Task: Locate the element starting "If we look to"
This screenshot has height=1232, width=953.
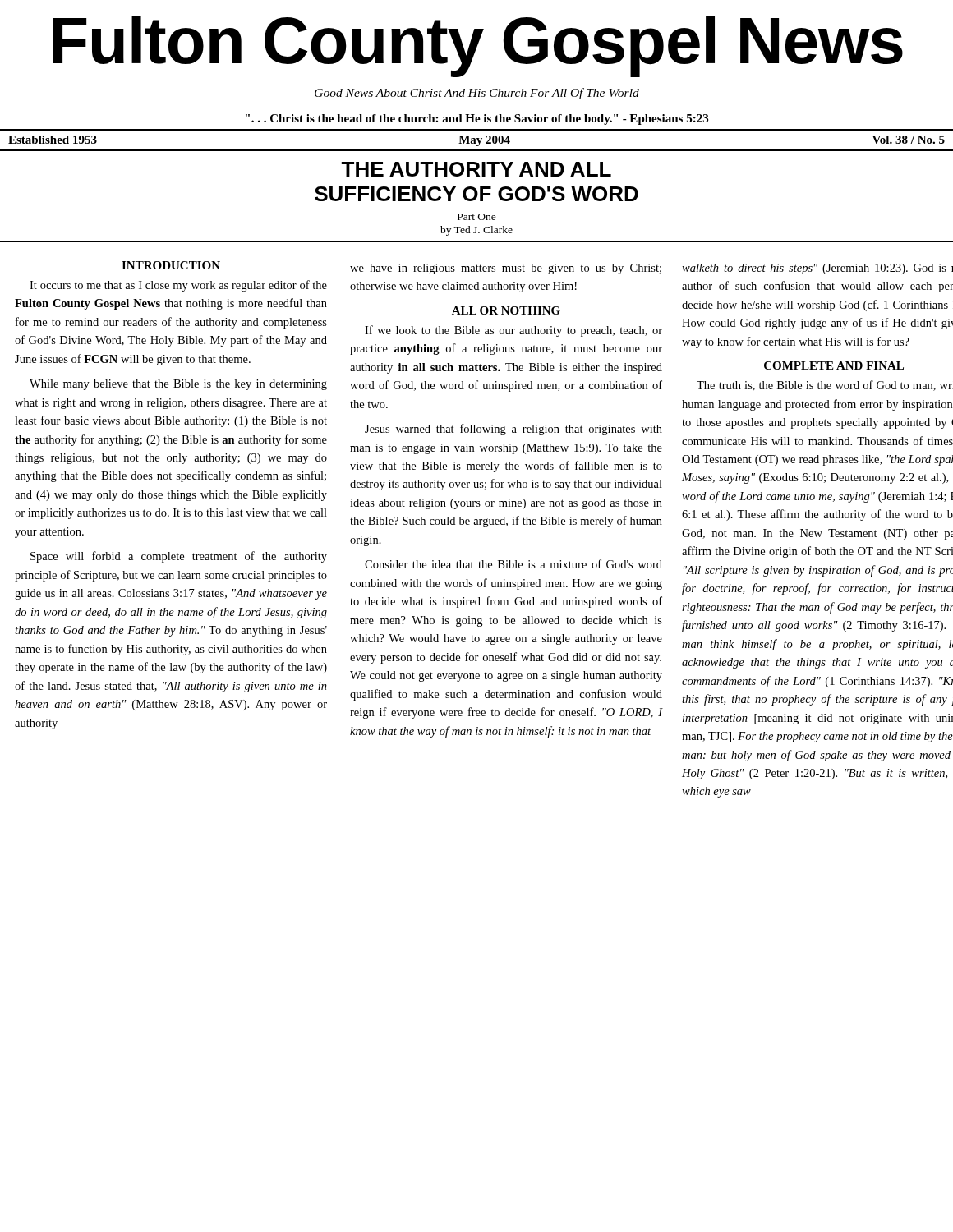Action: coord(506,367)
